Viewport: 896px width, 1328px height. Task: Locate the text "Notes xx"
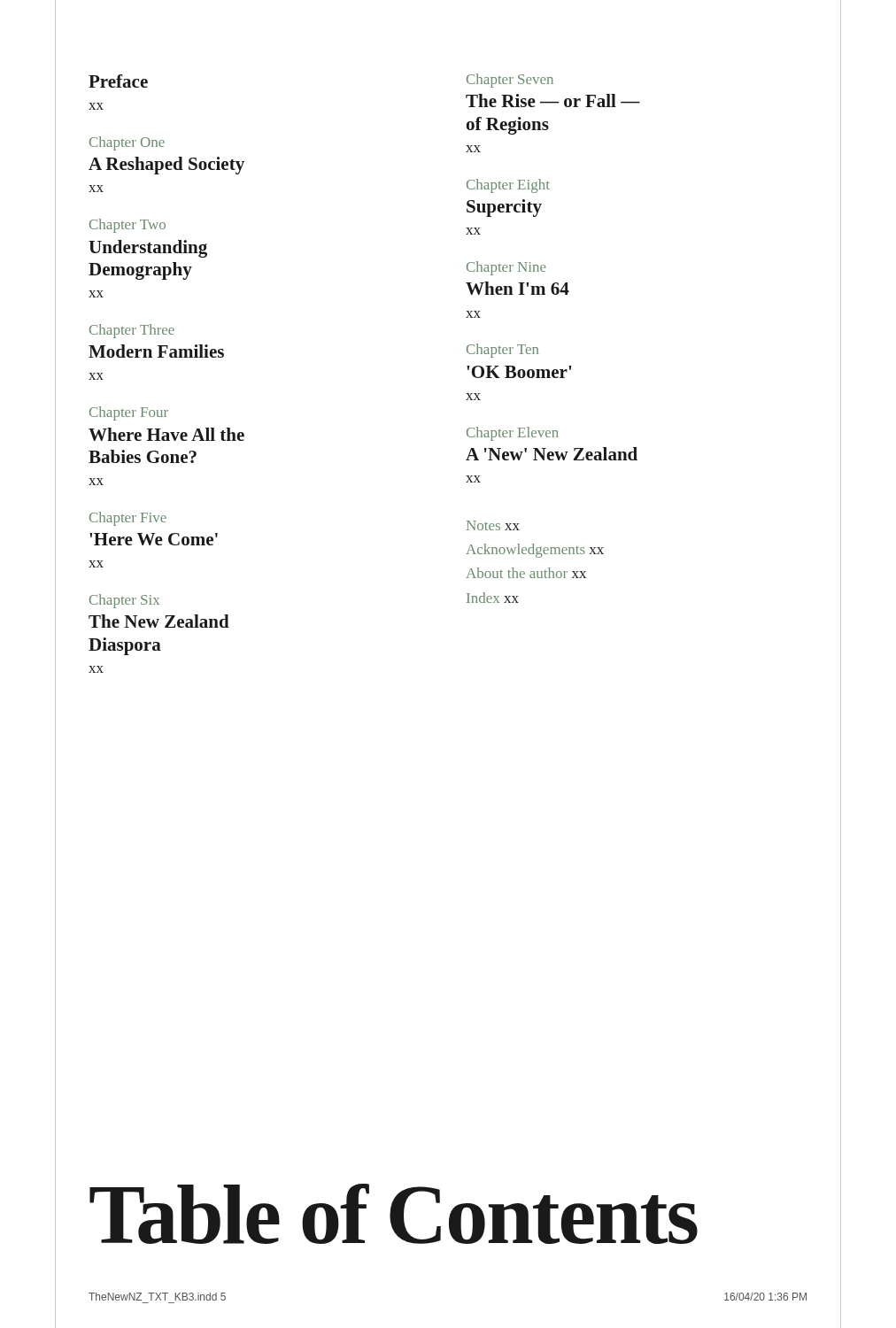point(493,525)
